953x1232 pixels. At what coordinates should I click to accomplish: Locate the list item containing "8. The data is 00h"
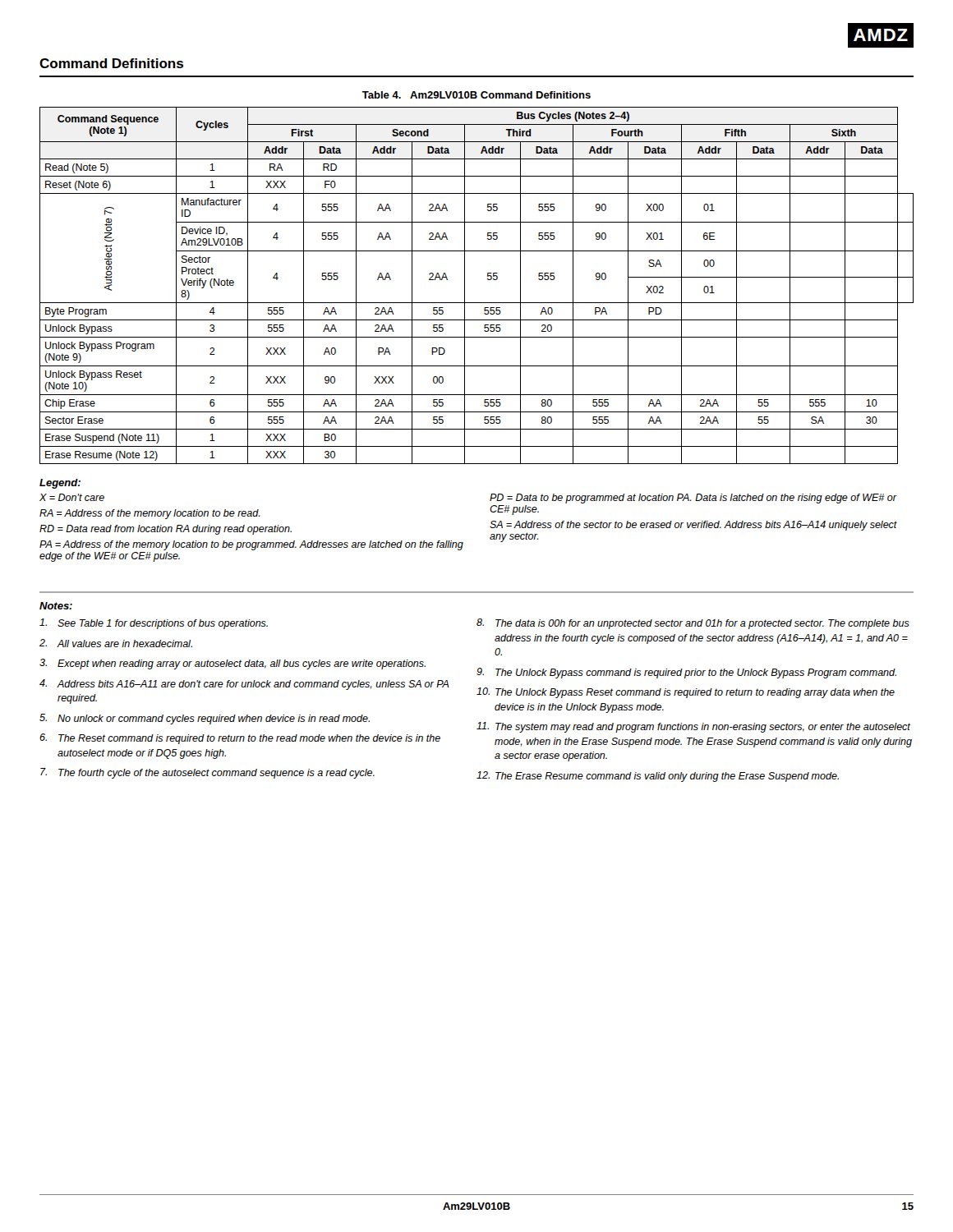[695, 638]
